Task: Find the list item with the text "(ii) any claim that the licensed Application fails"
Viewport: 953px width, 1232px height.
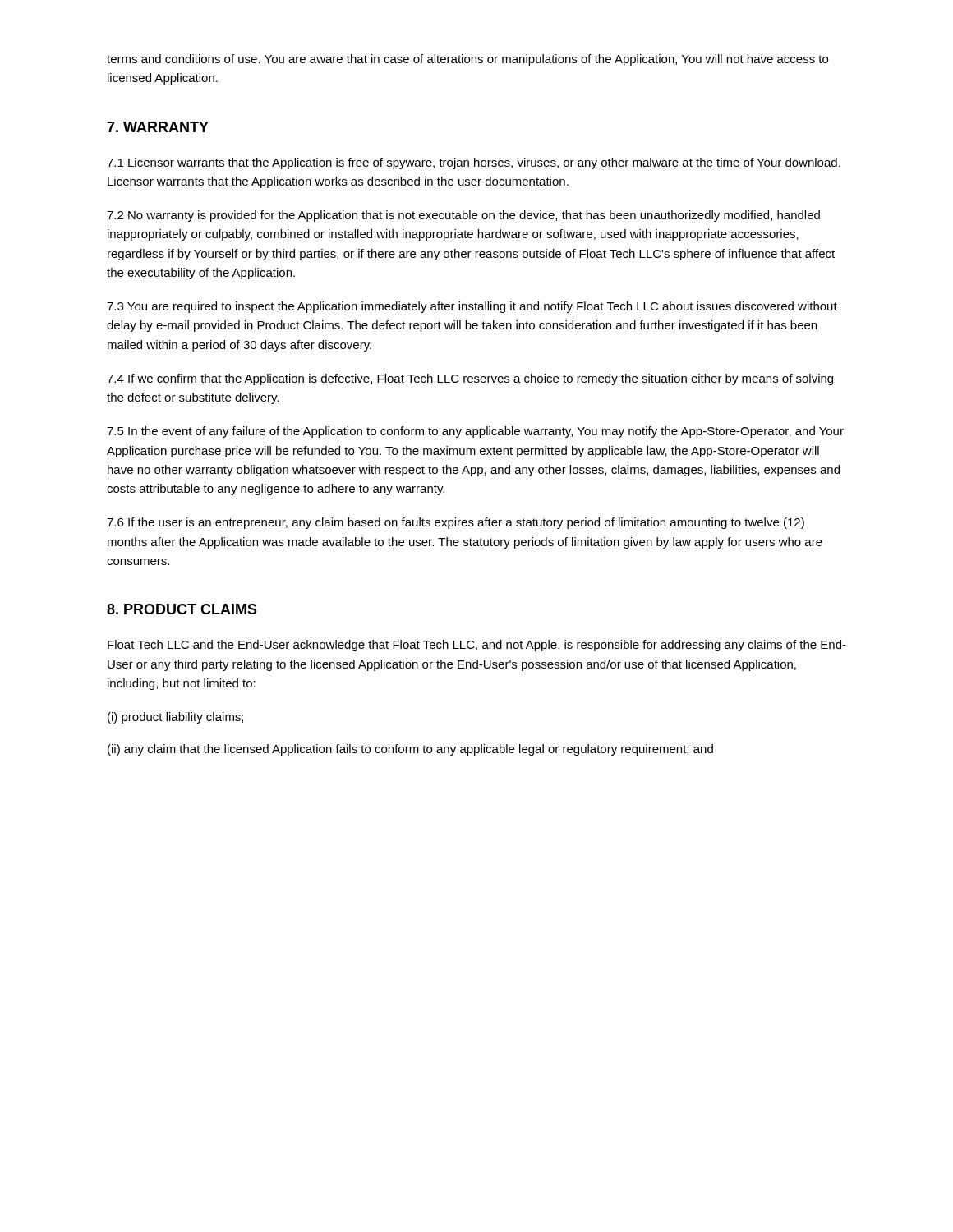Action: (x=410, y=749)
